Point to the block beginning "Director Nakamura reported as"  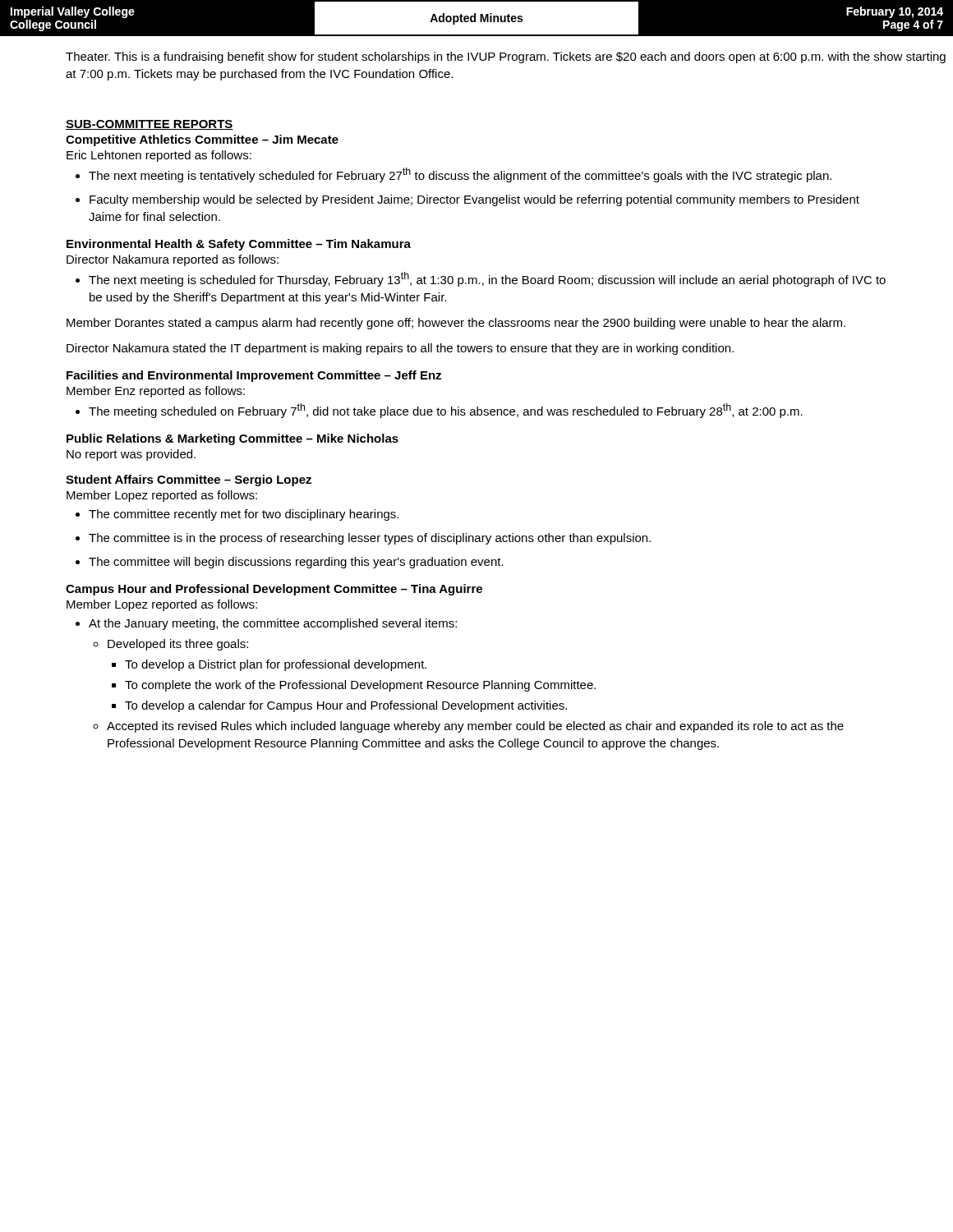point(173,259)
